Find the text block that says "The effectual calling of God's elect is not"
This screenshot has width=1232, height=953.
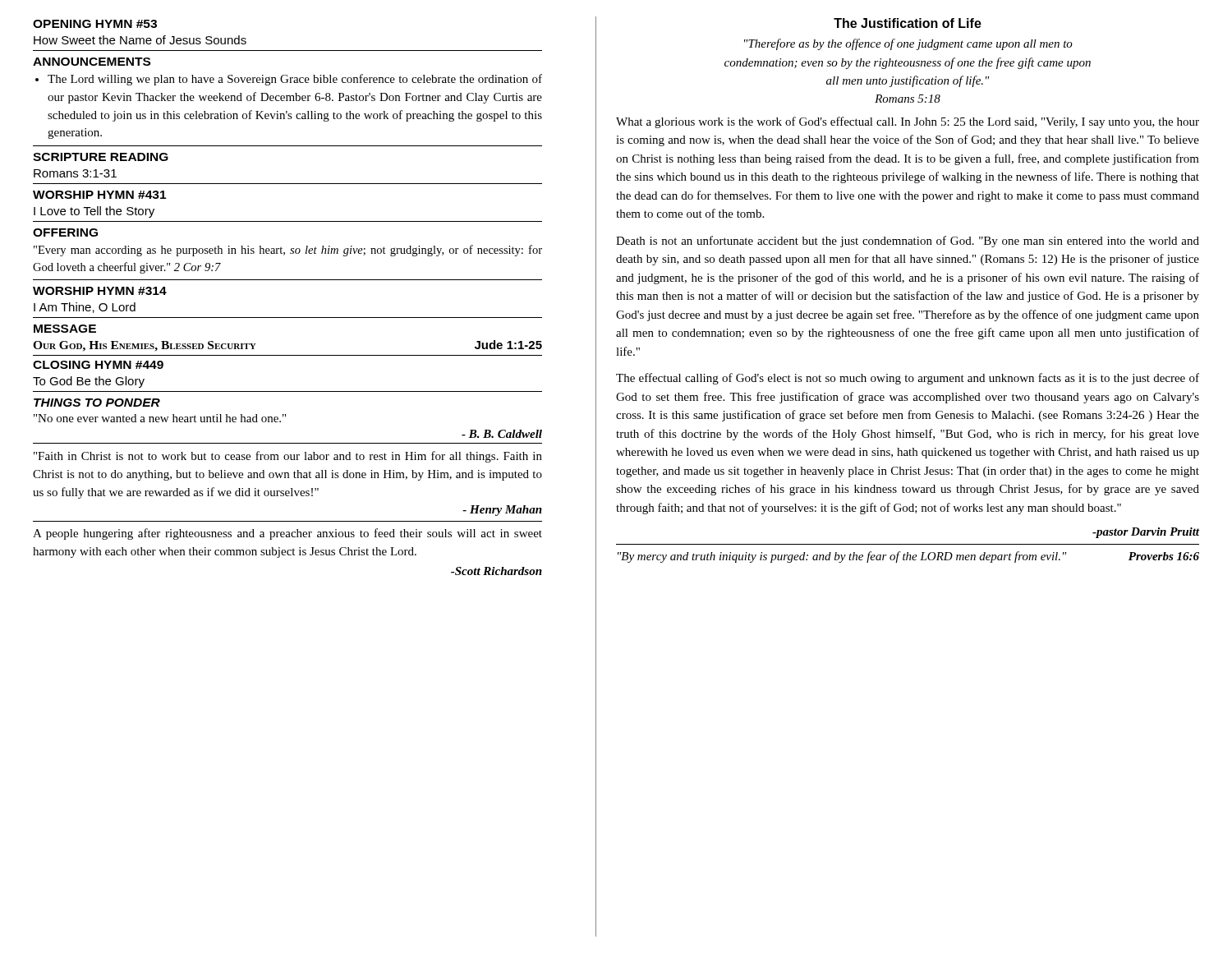(908, 443)
